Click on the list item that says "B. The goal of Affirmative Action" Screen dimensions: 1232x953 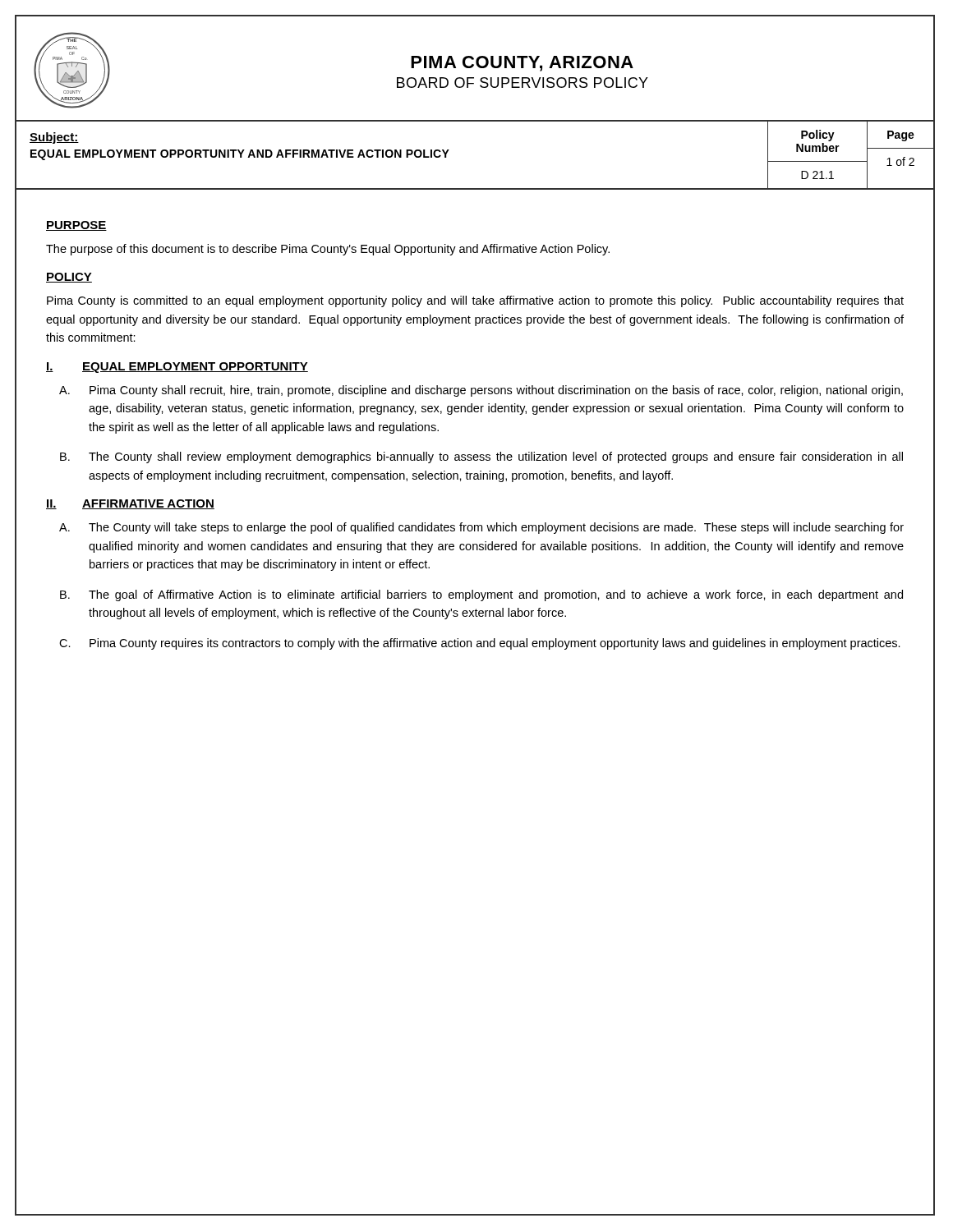pos(481,604)
